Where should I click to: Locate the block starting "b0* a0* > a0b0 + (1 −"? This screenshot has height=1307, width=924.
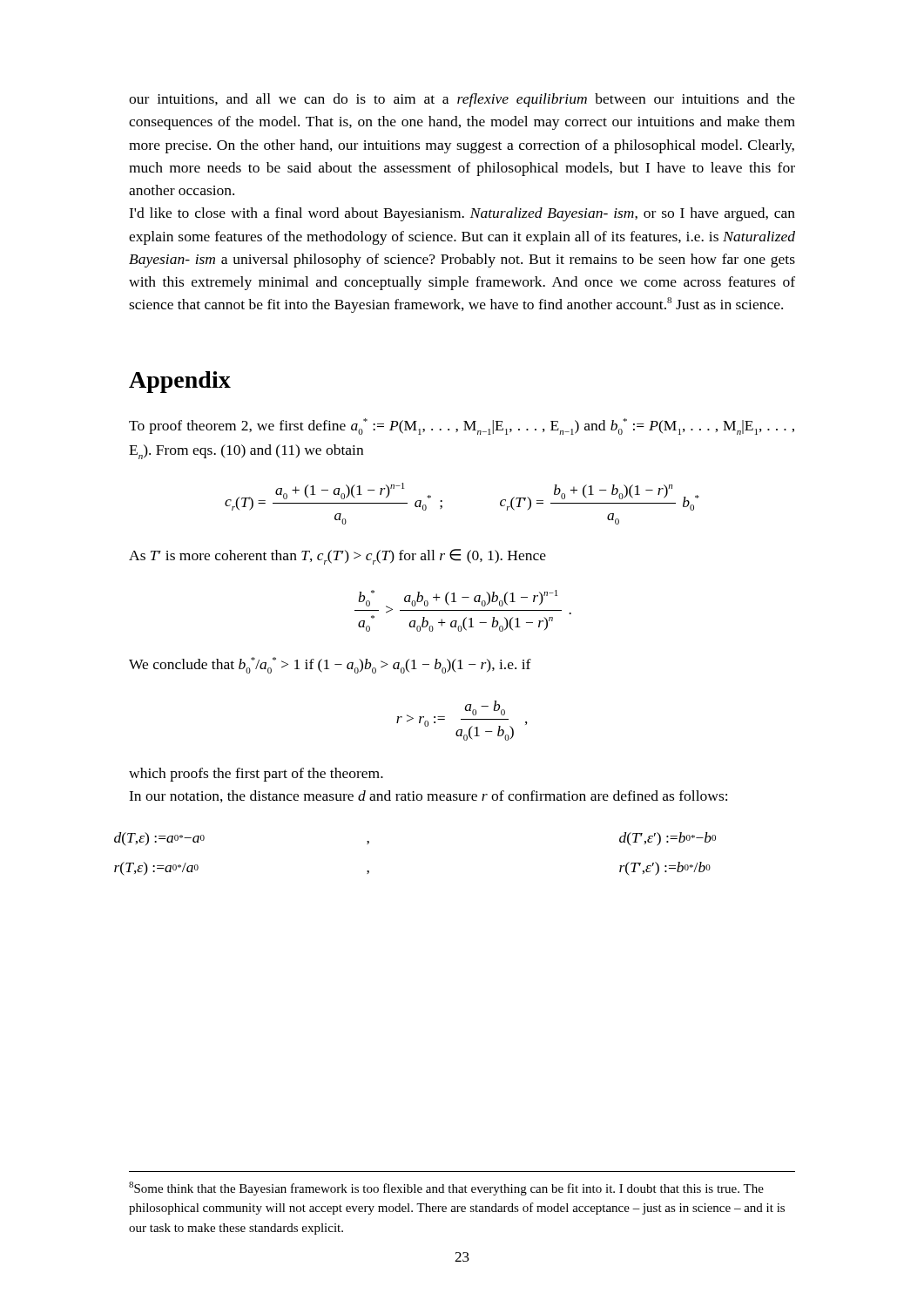click(x=463, y=610)
